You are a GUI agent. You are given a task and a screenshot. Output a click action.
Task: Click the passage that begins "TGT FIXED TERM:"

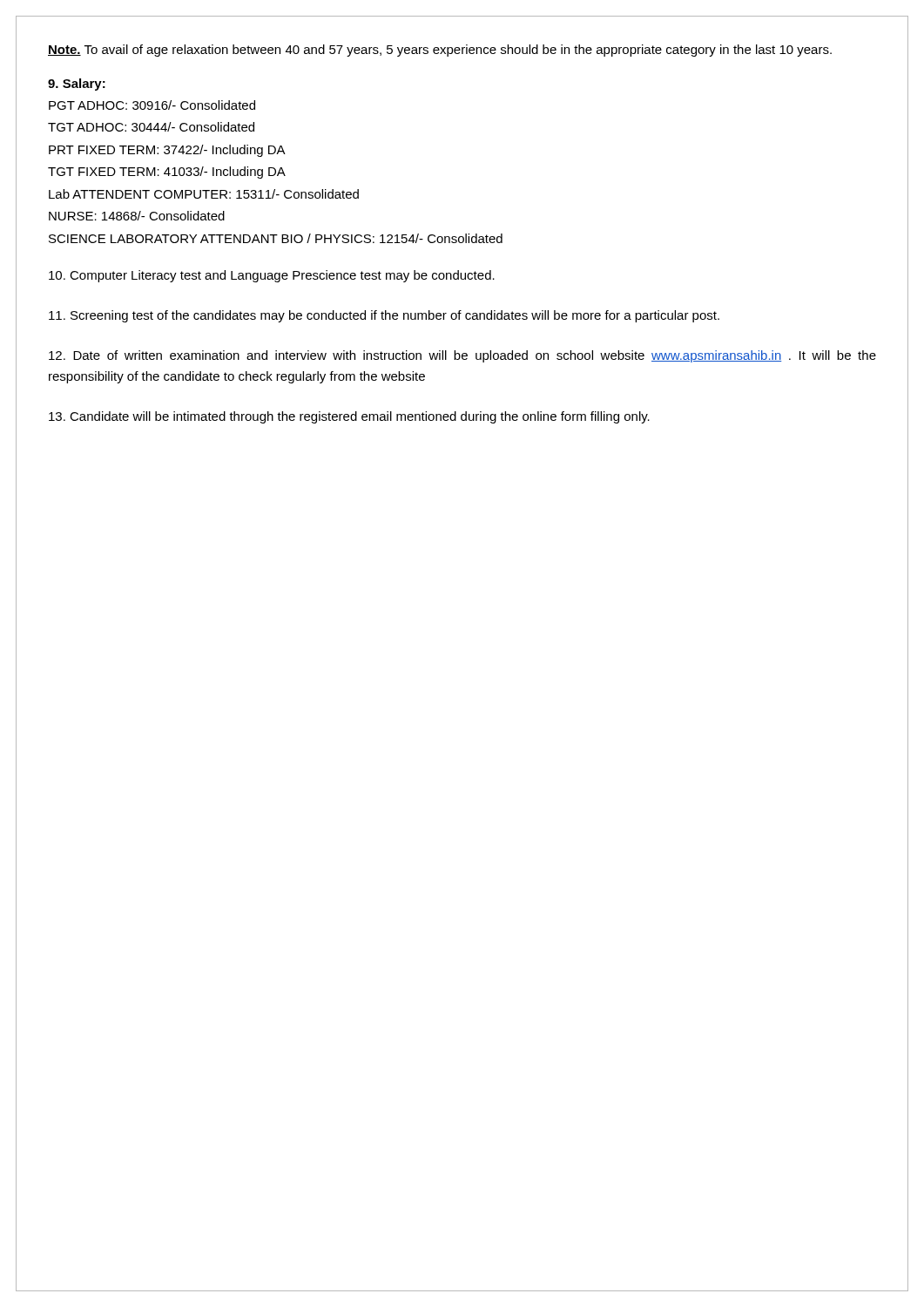pos(167,171)
